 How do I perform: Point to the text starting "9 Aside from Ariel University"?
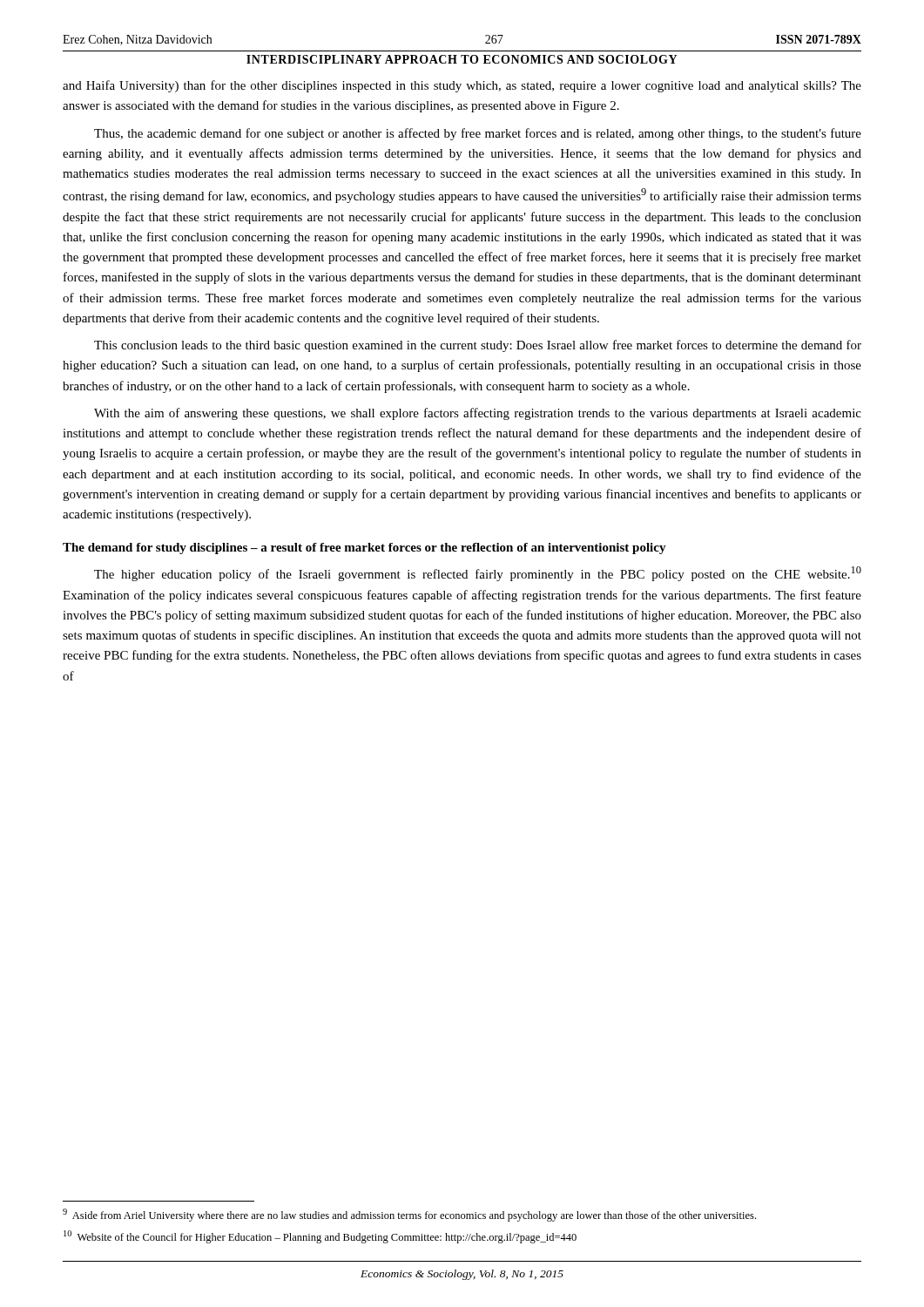click(410, 1215)
